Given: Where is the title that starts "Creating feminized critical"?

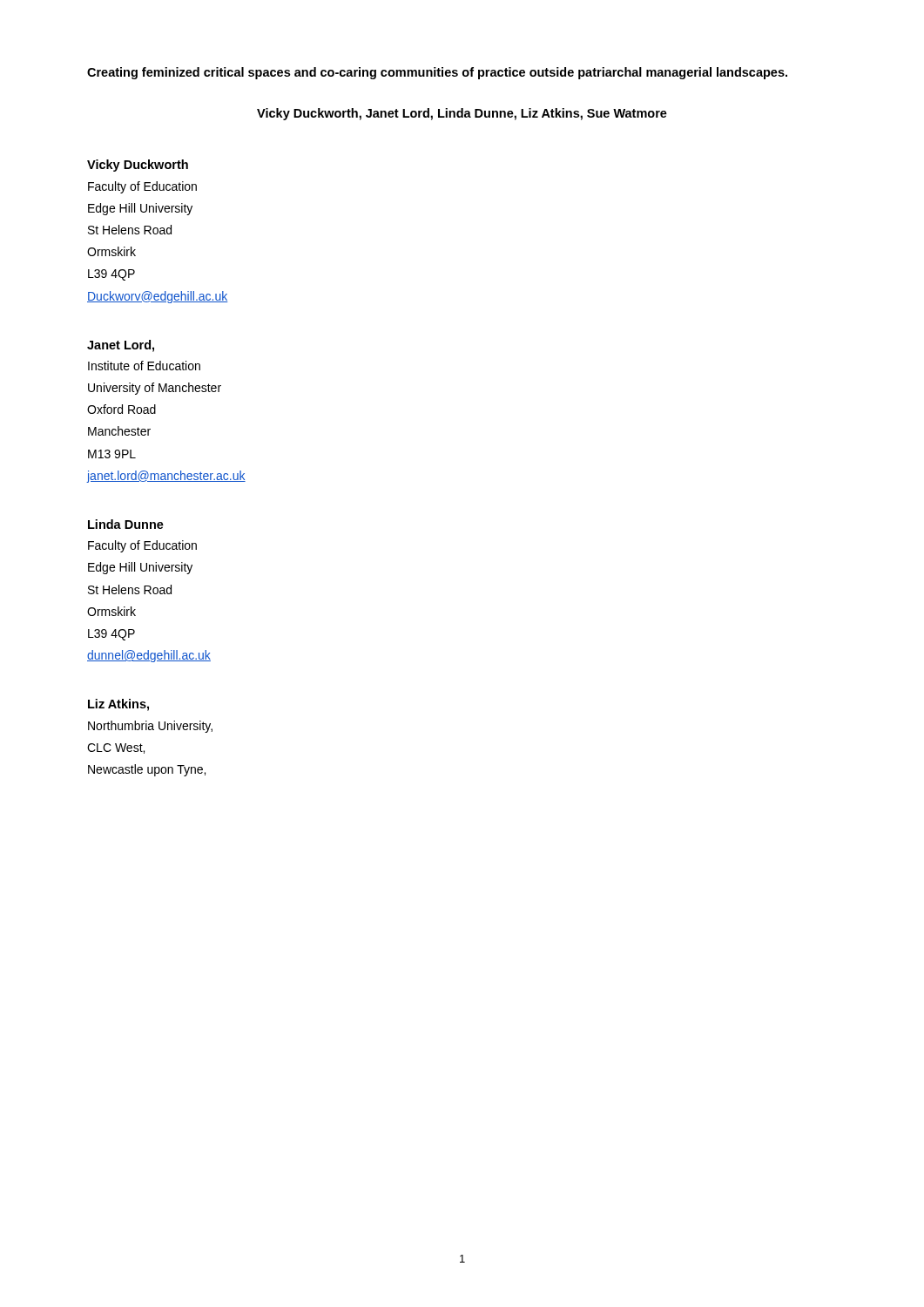Looking at the screenshot, I should [x=438, y=72].
